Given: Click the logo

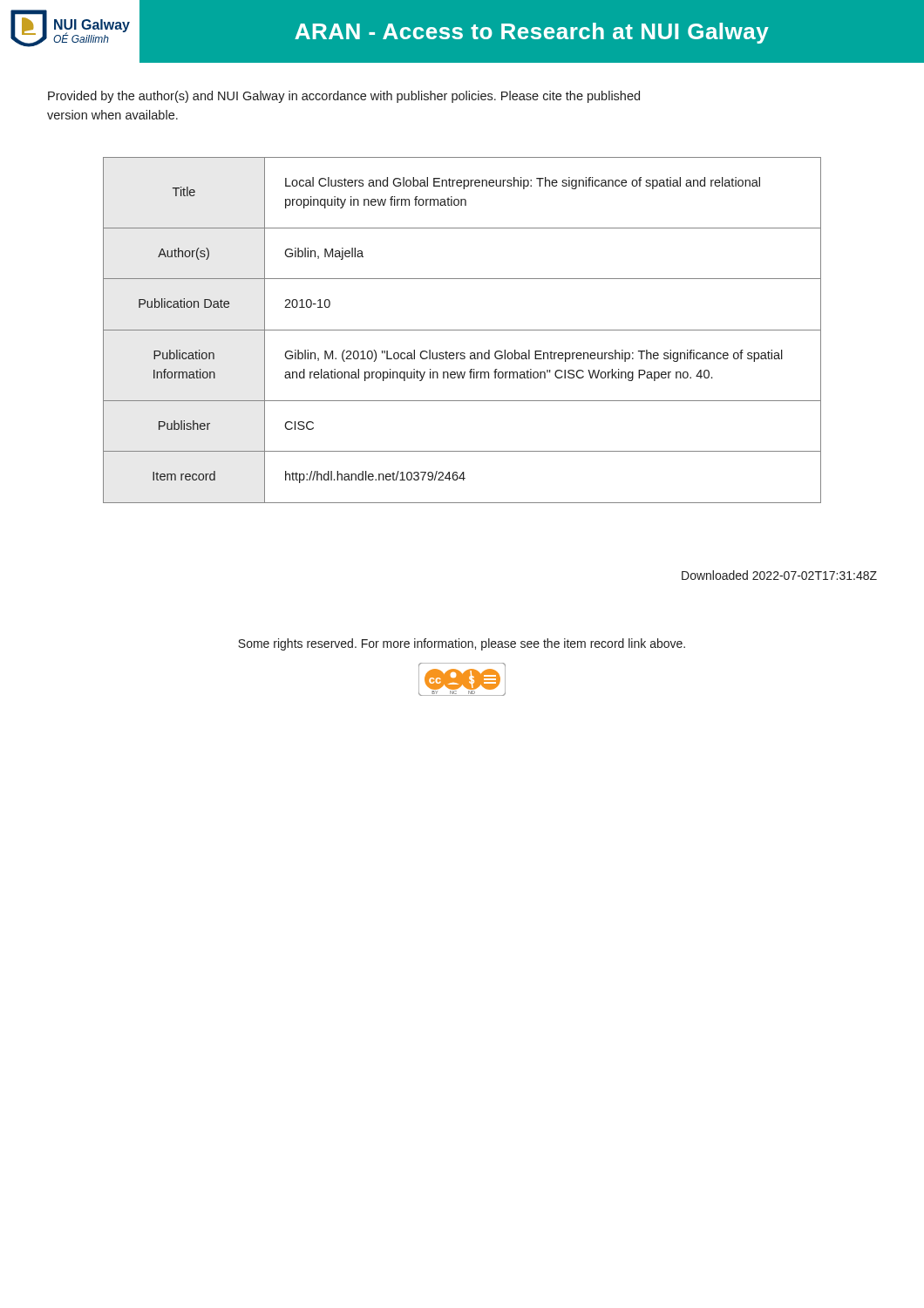Looking at the screenshot, I should [462, 681].
